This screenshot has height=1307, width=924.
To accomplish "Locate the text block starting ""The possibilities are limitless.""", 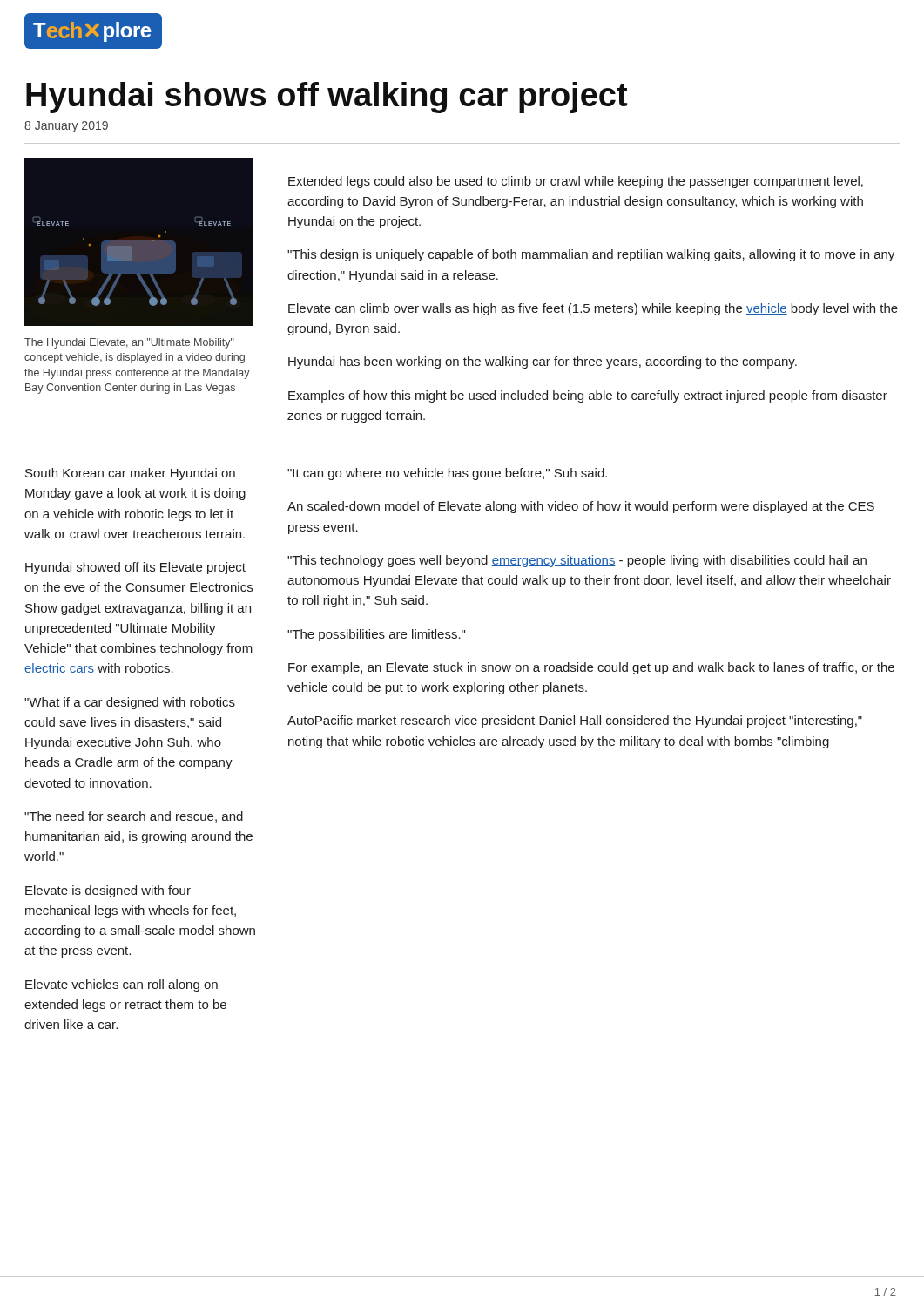I will coord(376,635).
